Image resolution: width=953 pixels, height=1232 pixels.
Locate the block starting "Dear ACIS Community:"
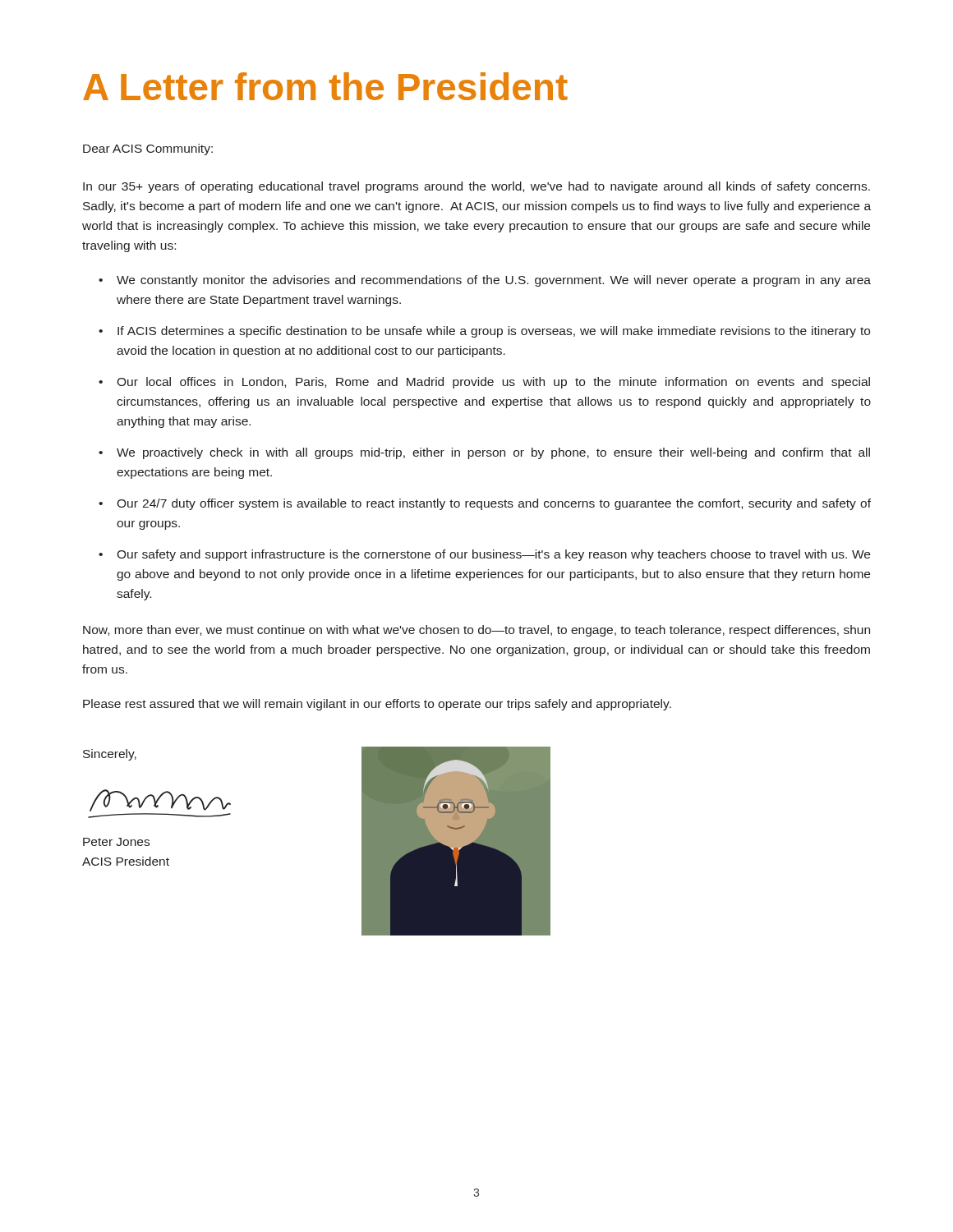point(148,148)
